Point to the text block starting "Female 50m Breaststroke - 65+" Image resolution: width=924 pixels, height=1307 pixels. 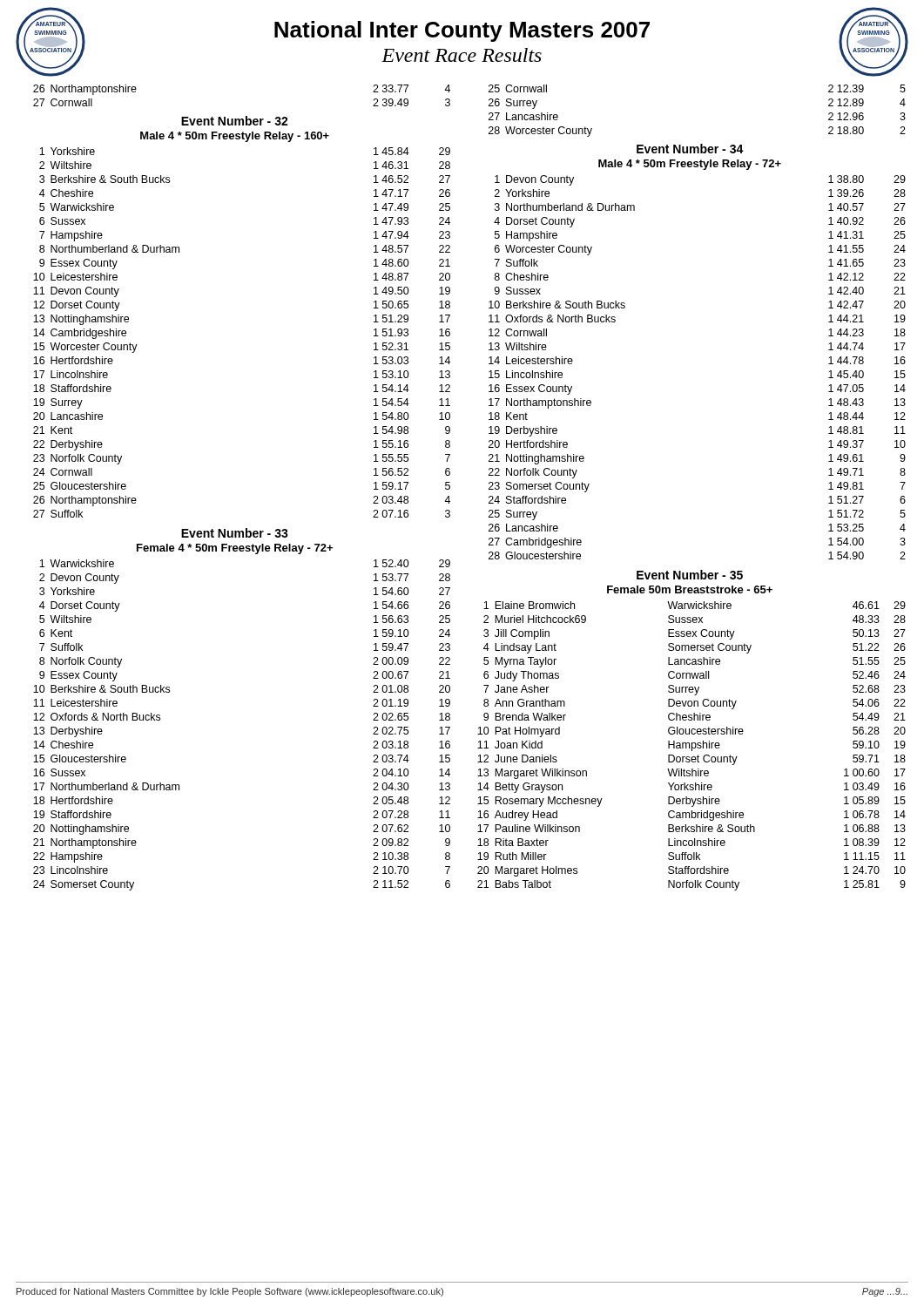click(x=689, y=589)
